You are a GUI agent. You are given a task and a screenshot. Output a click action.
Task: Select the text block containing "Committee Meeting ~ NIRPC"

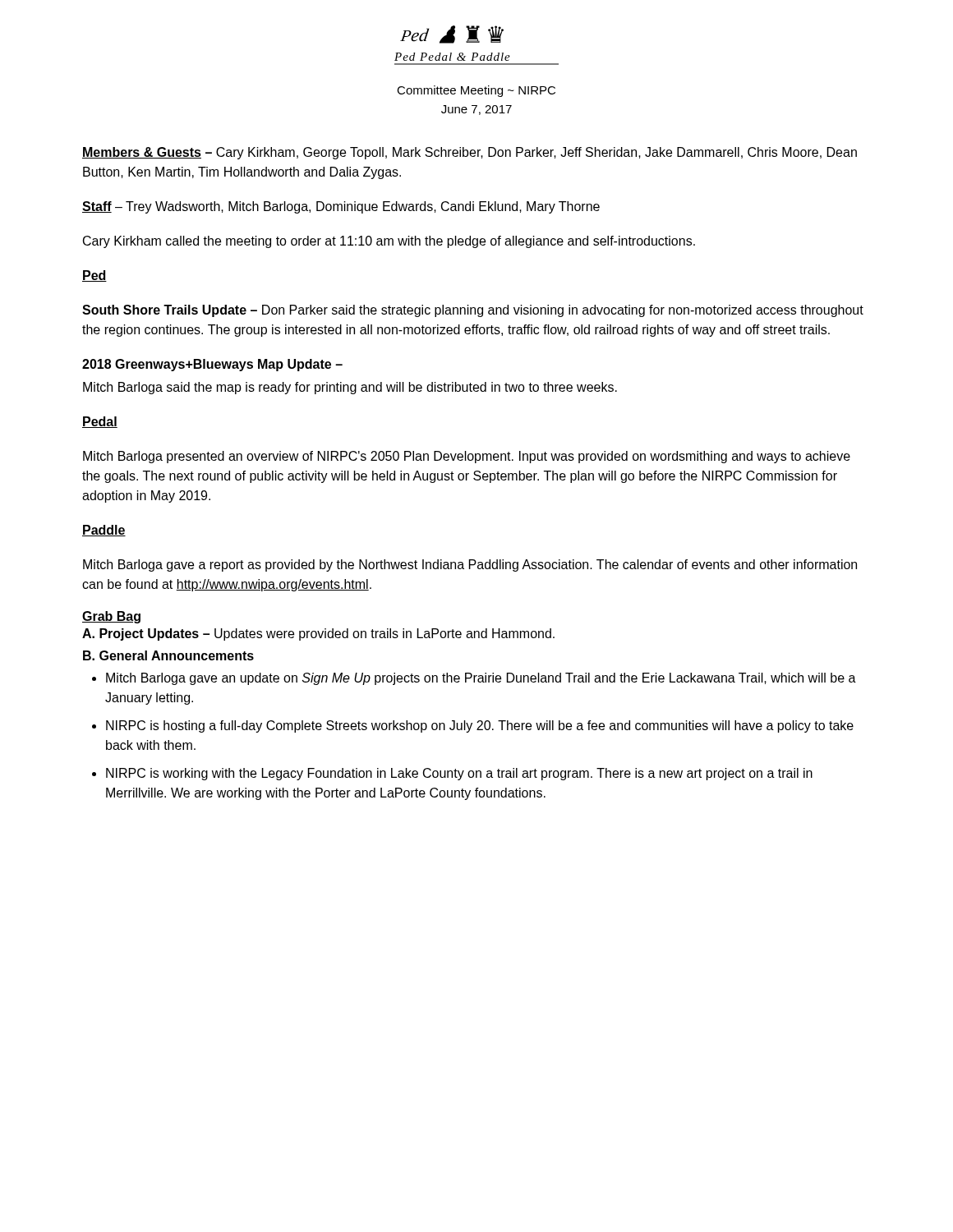[476, 100]
